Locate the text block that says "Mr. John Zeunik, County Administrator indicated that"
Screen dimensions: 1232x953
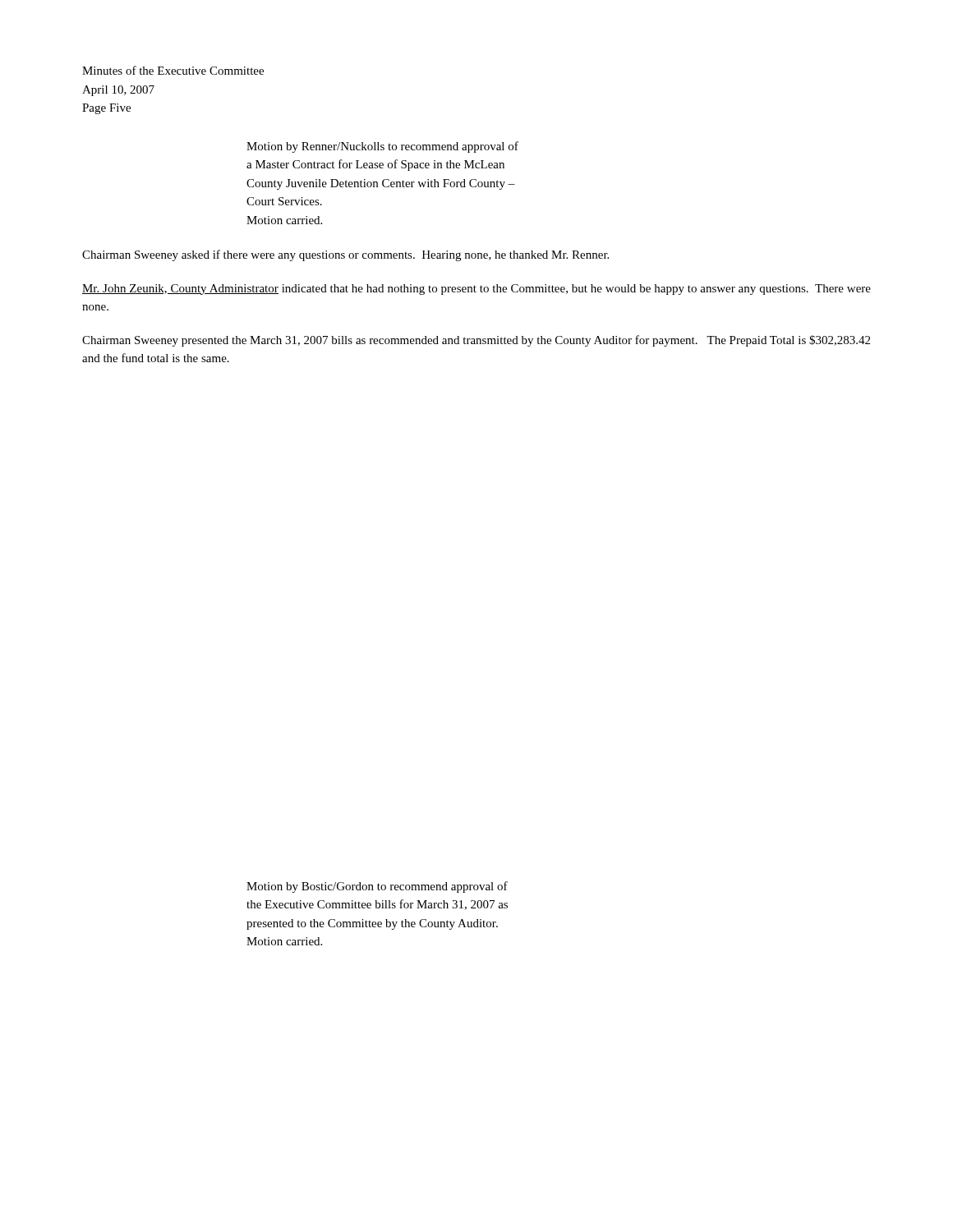tap(476, 297)
